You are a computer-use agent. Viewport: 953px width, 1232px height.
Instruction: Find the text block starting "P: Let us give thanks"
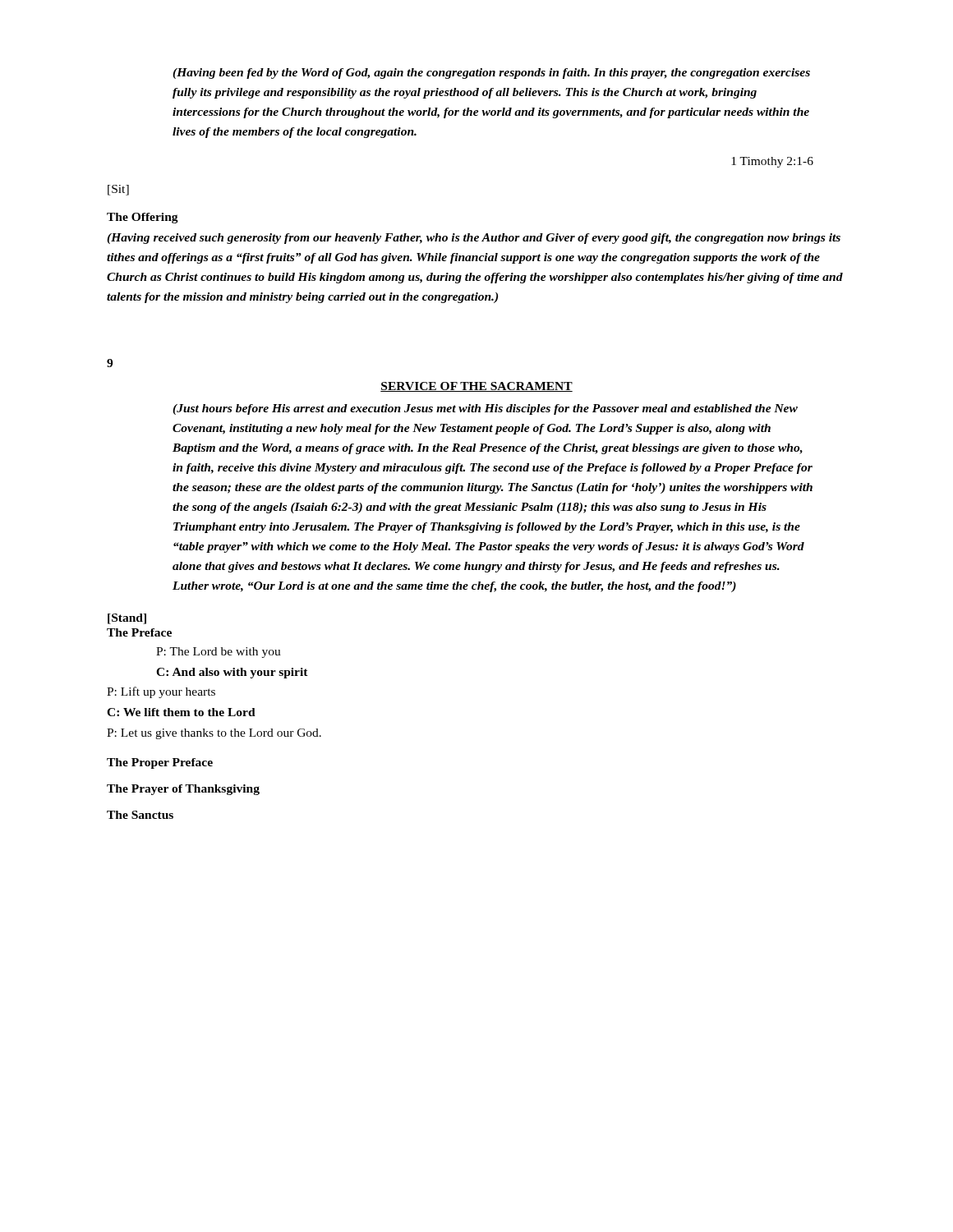214,732
